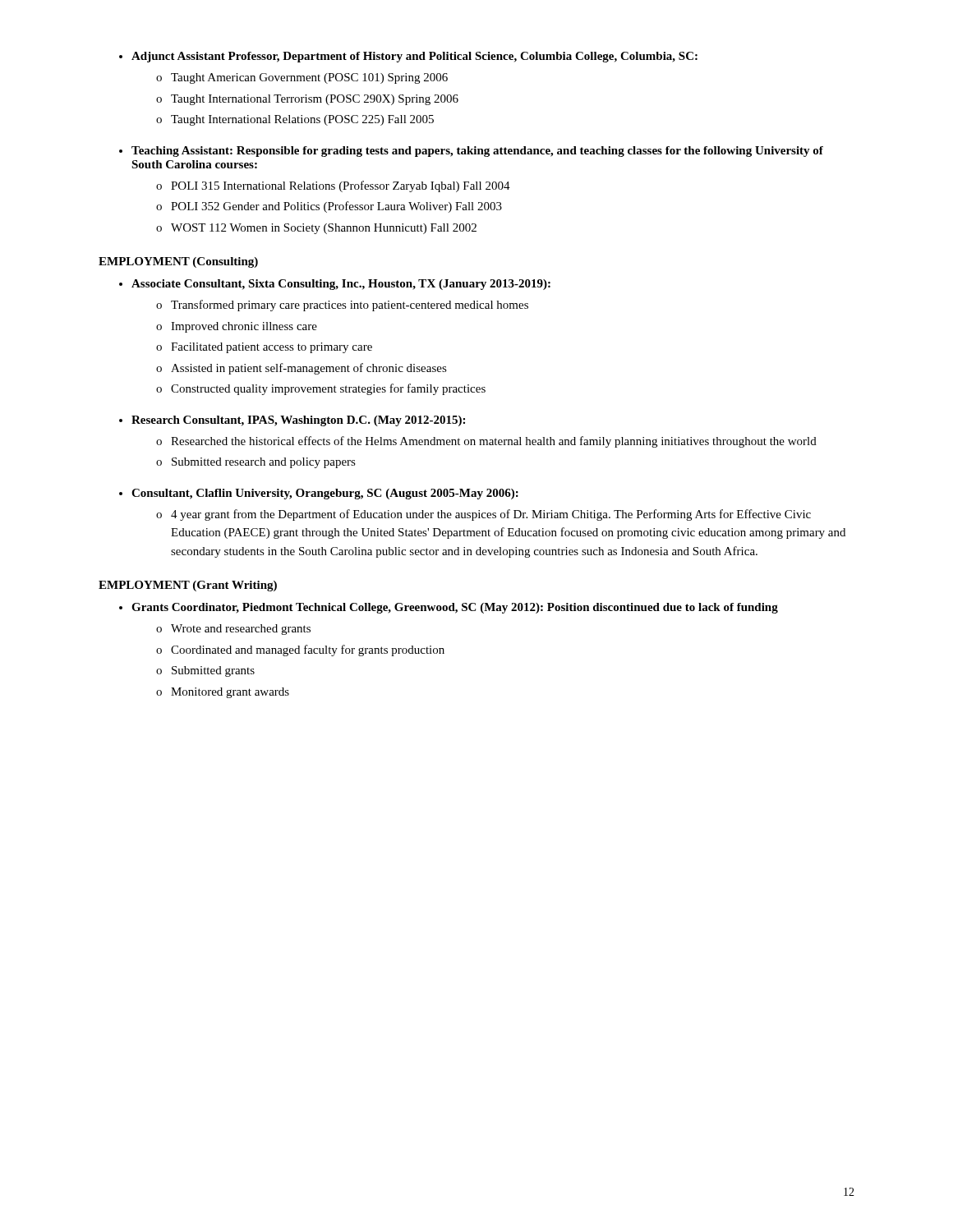Where is the passage that starts "Consultant, Claflin University, Orangeburg, SC"?
Screen dimensions: 1232x953
[x=476, y=523]
